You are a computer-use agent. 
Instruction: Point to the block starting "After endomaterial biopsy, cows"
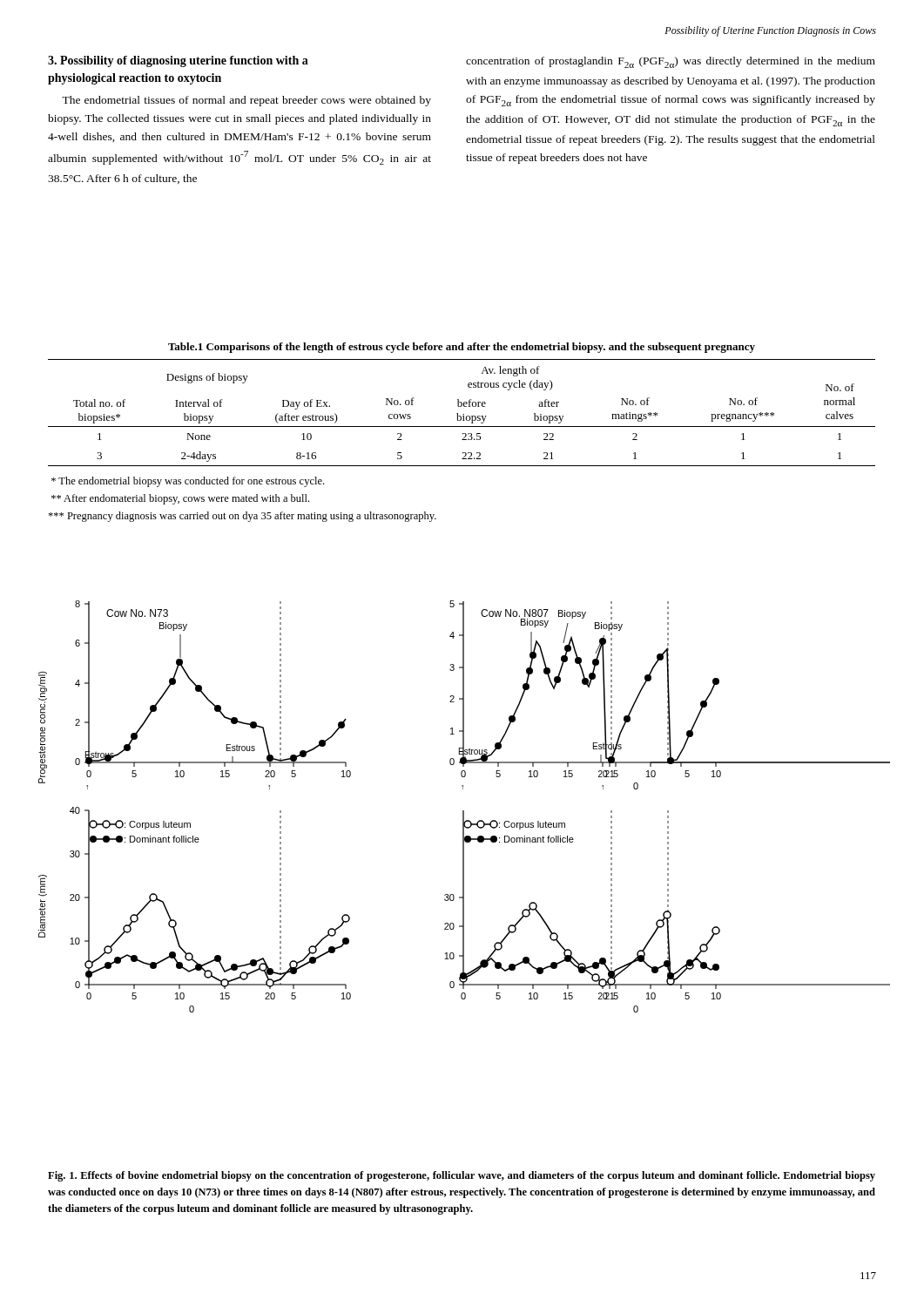[x=179, y=498]
